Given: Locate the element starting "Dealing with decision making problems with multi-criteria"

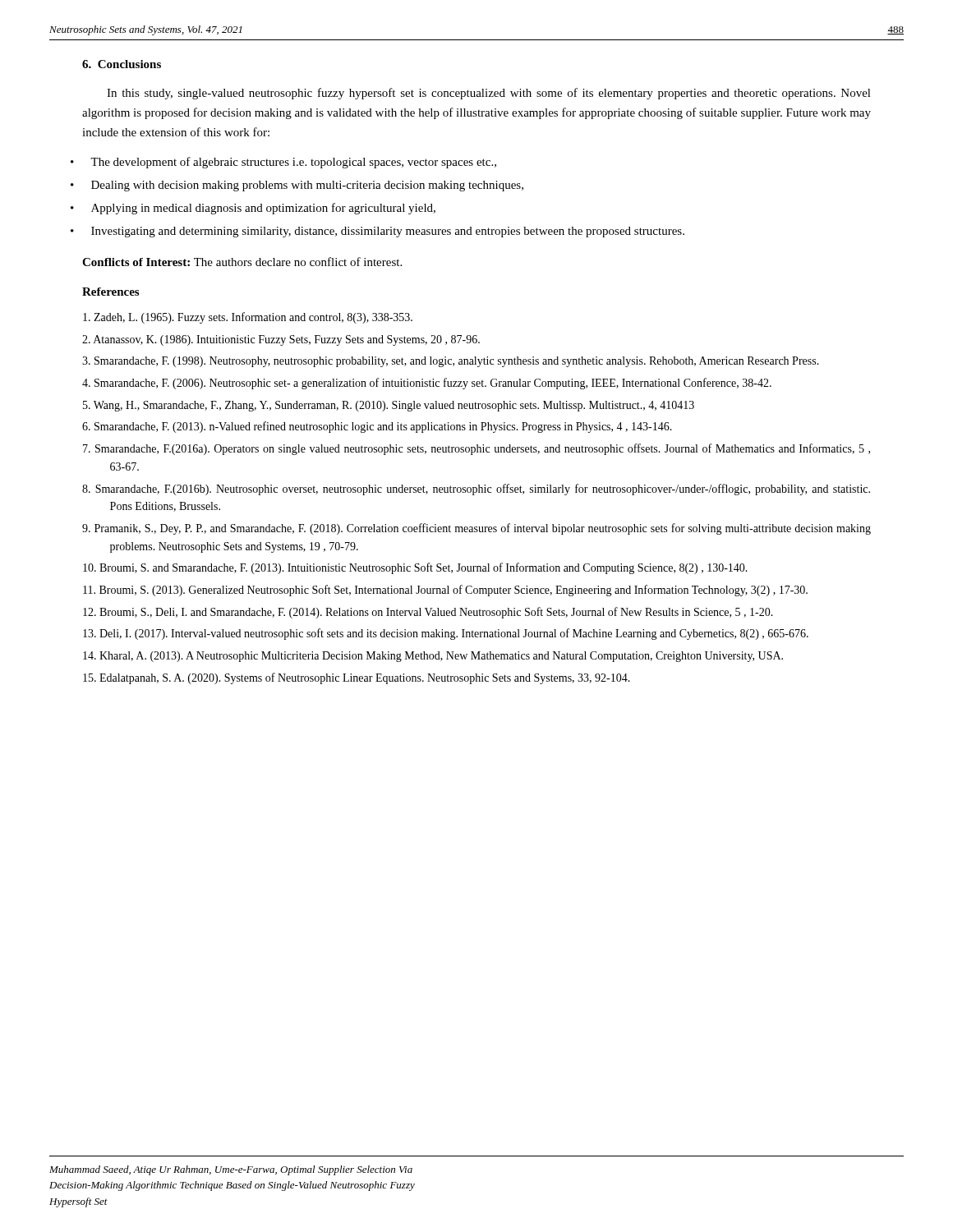Looking at the screenshot, I should [x=307, y=185].
